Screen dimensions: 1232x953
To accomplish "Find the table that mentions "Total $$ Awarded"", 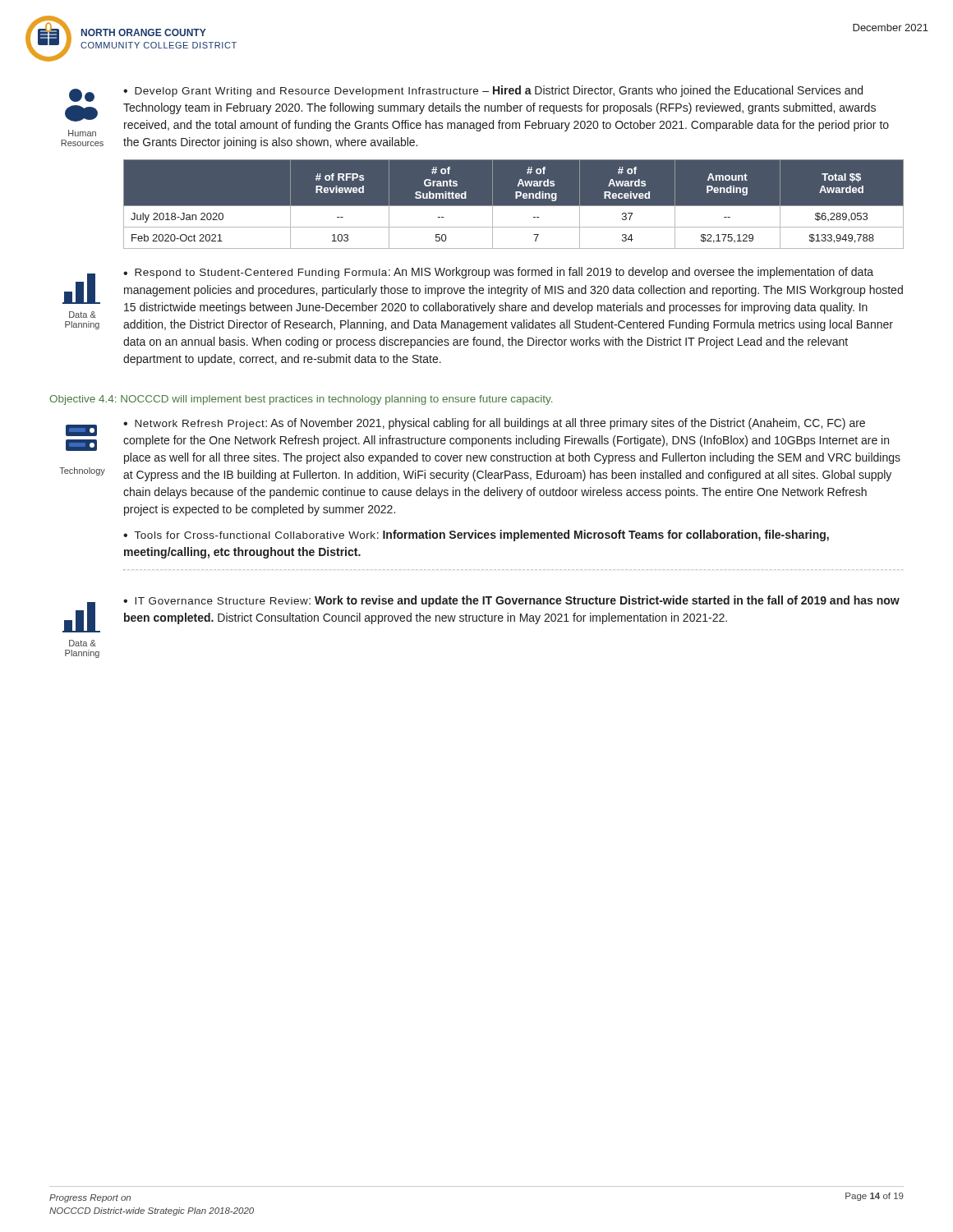I will (513, 204).
